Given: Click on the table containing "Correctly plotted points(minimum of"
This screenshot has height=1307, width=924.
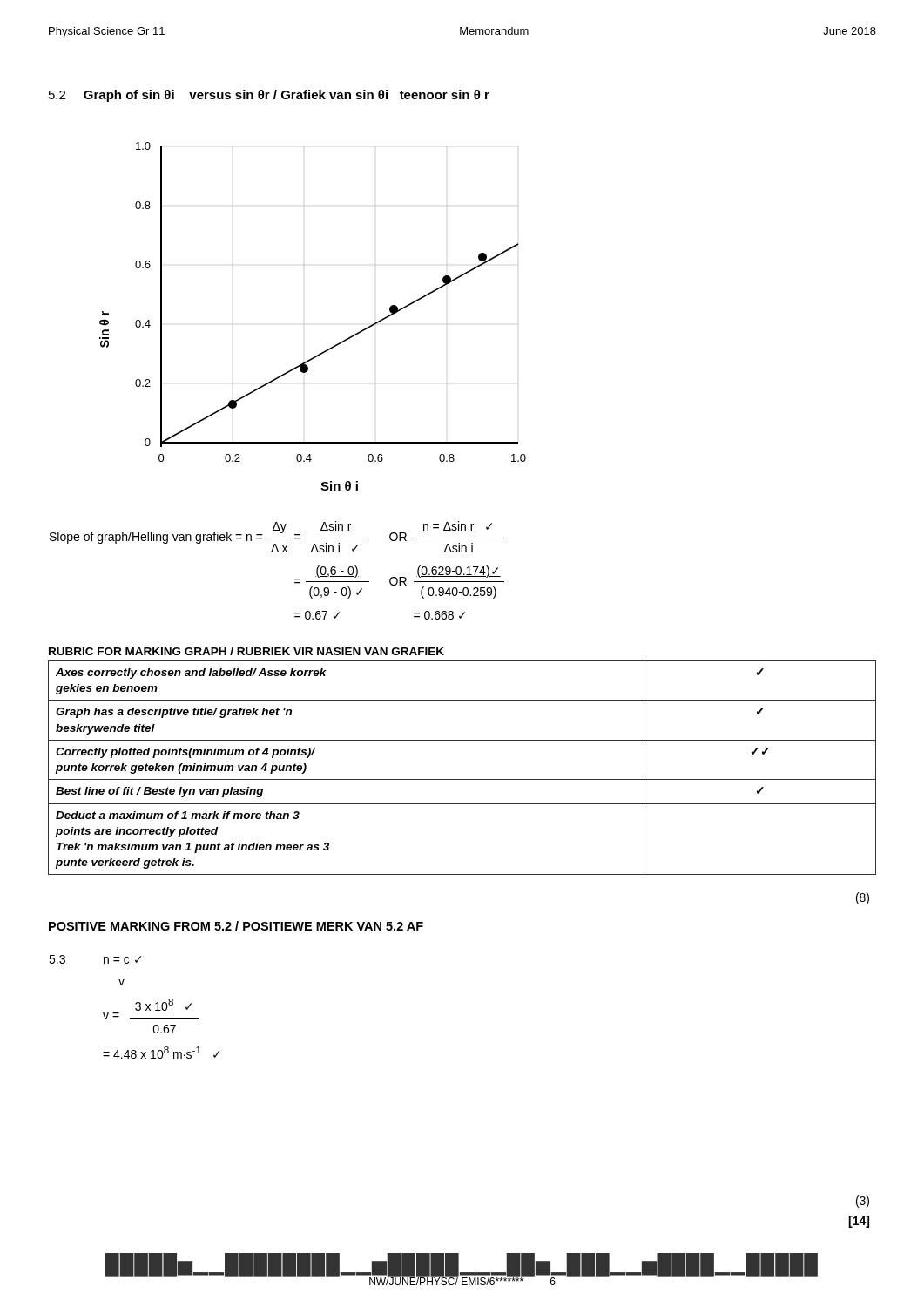Looking at the screenshot, I should (x=462, y=760).
